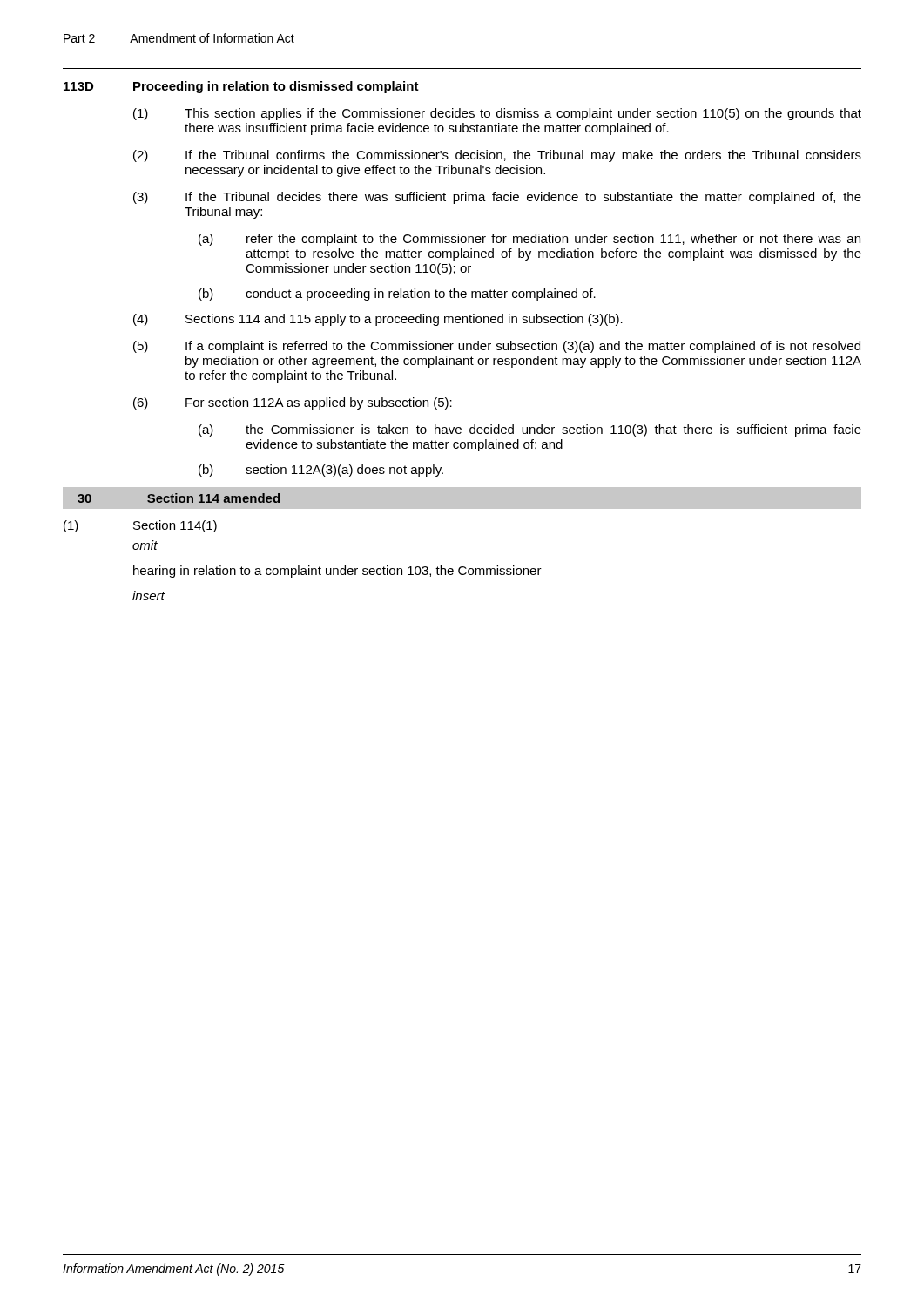Find the region starting "(a) the Commissioner is taken to have decided"
The image size is (924, 1307).
tap(529, 437)
